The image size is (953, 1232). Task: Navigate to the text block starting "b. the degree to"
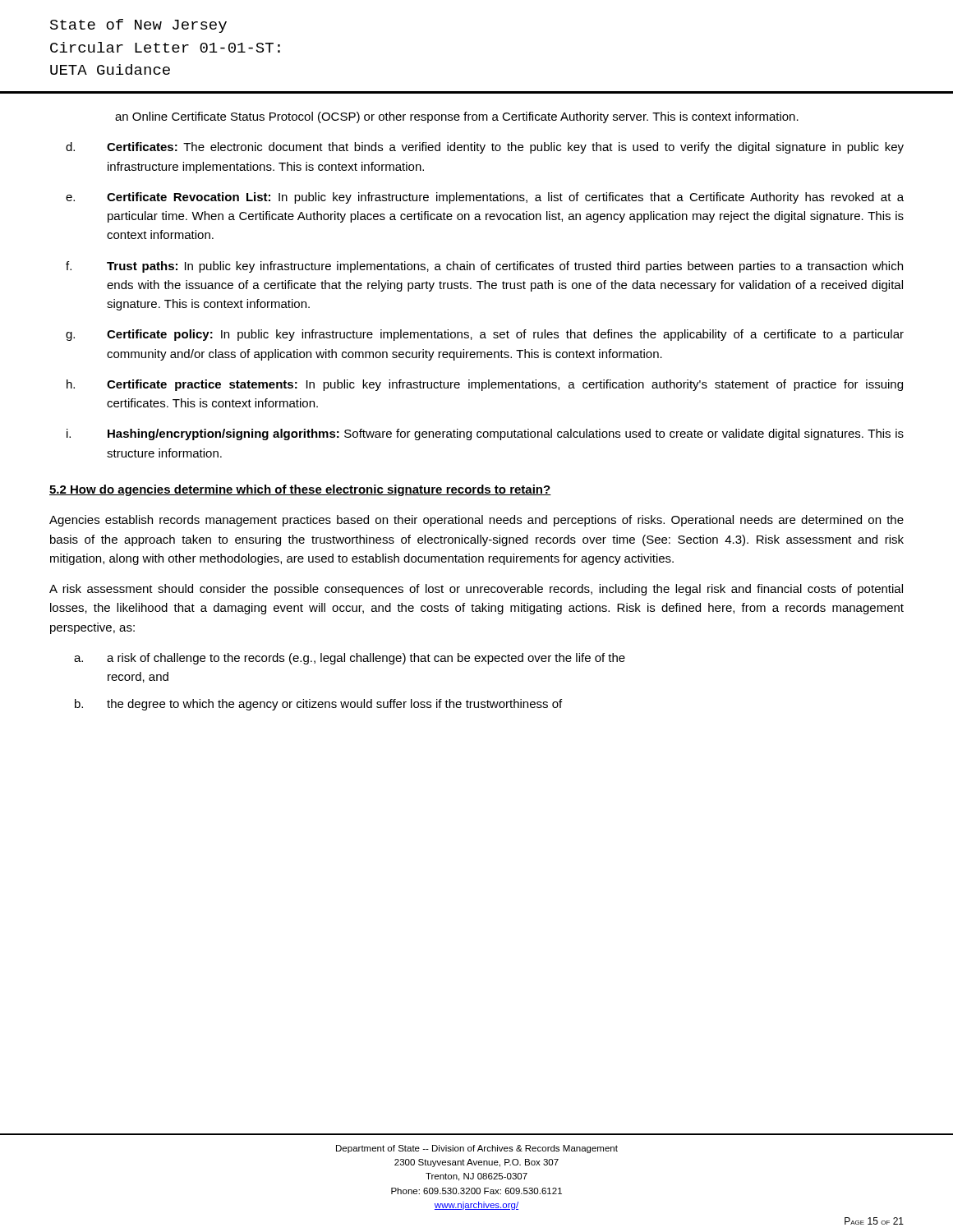tap(489, 704)
